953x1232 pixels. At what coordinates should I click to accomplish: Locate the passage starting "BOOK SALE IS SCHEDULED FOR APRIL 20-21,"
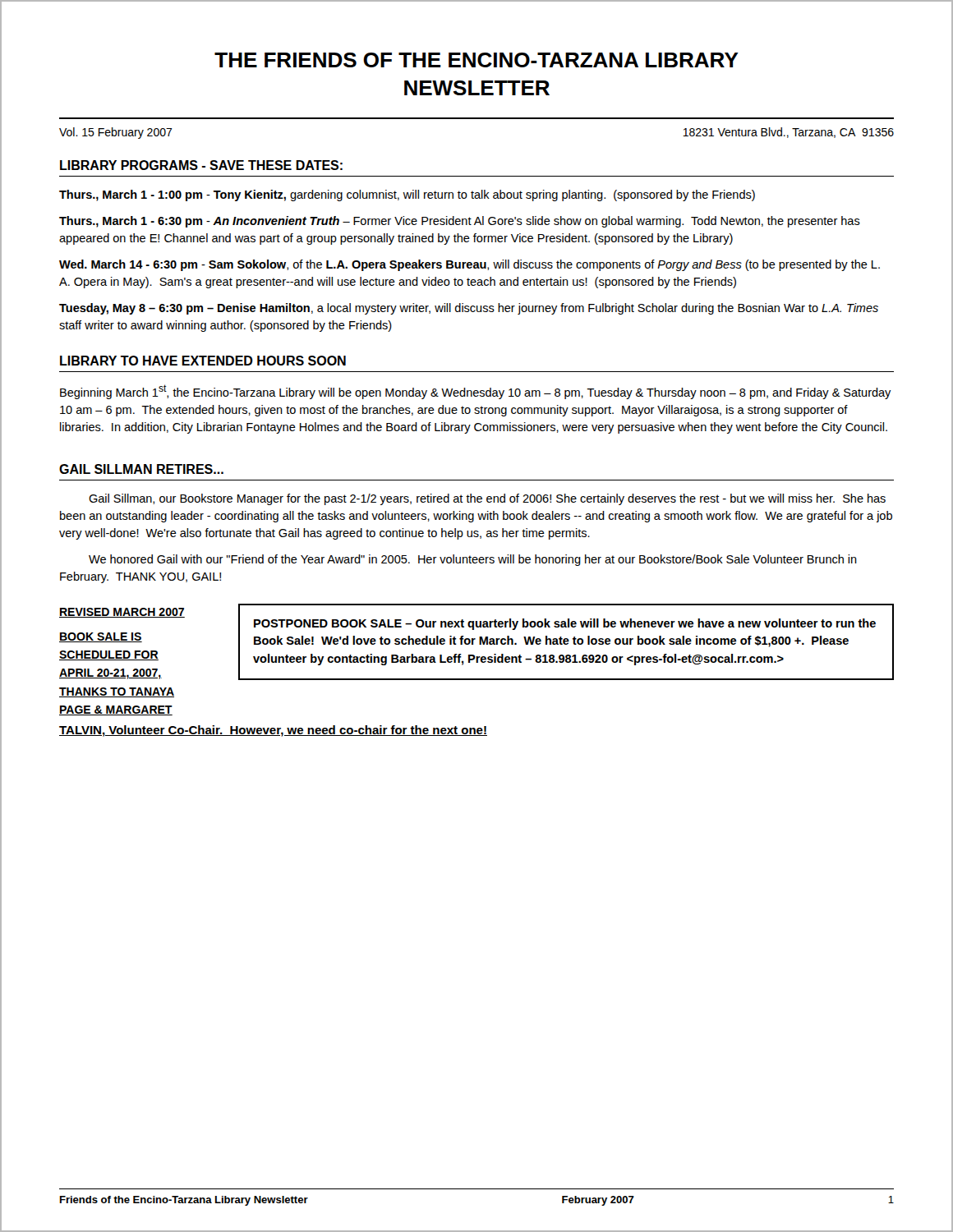pyautogui.click(x=117, y=673)
